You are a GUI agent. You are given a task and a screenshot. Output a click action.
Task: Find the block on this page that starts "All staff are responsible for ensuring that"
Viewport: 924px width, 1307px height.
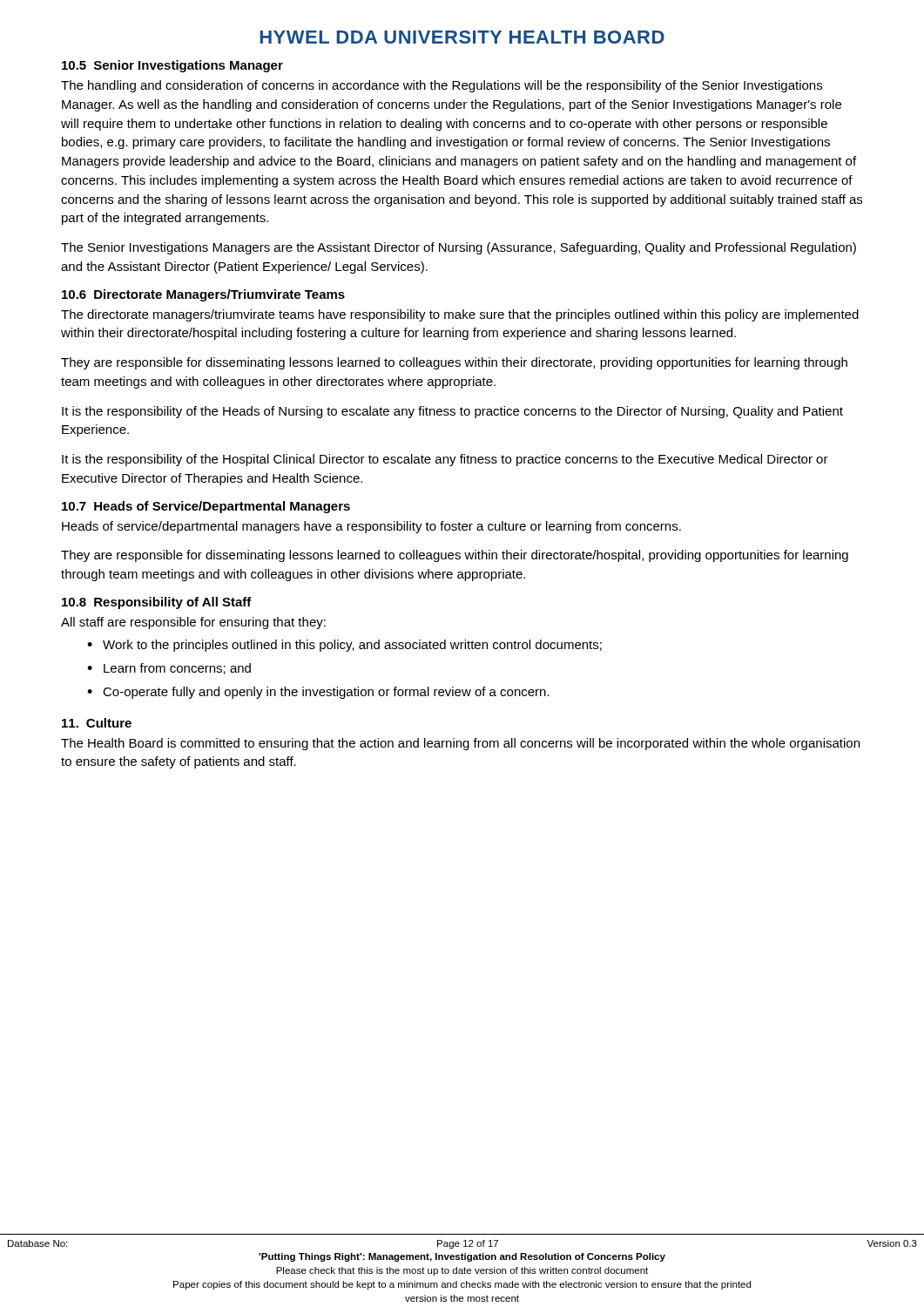coord(194,621)
